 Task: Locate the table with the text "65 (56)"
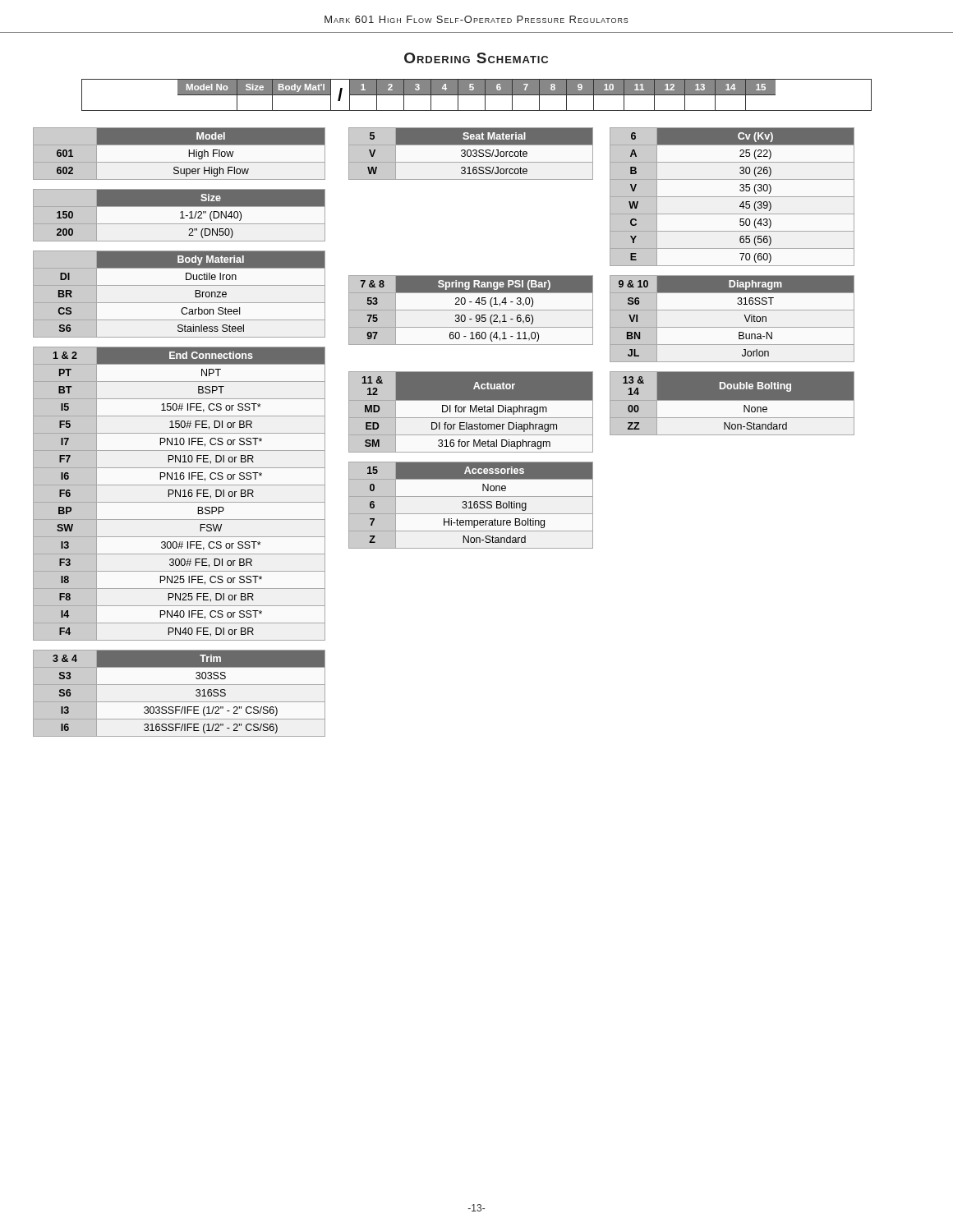[732, 197]
